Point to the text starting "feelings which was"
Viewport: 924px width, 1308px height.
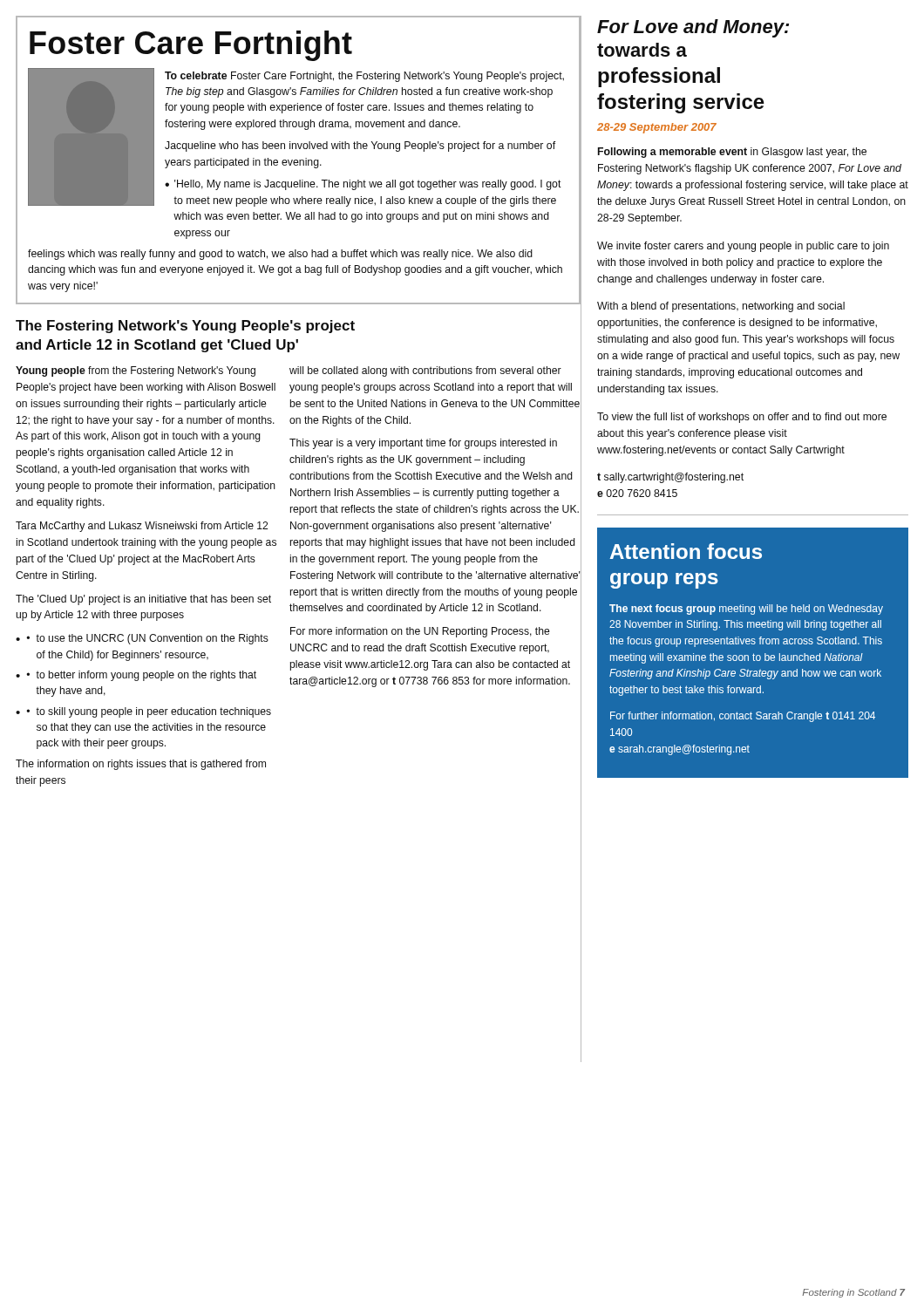click(295, 270)
